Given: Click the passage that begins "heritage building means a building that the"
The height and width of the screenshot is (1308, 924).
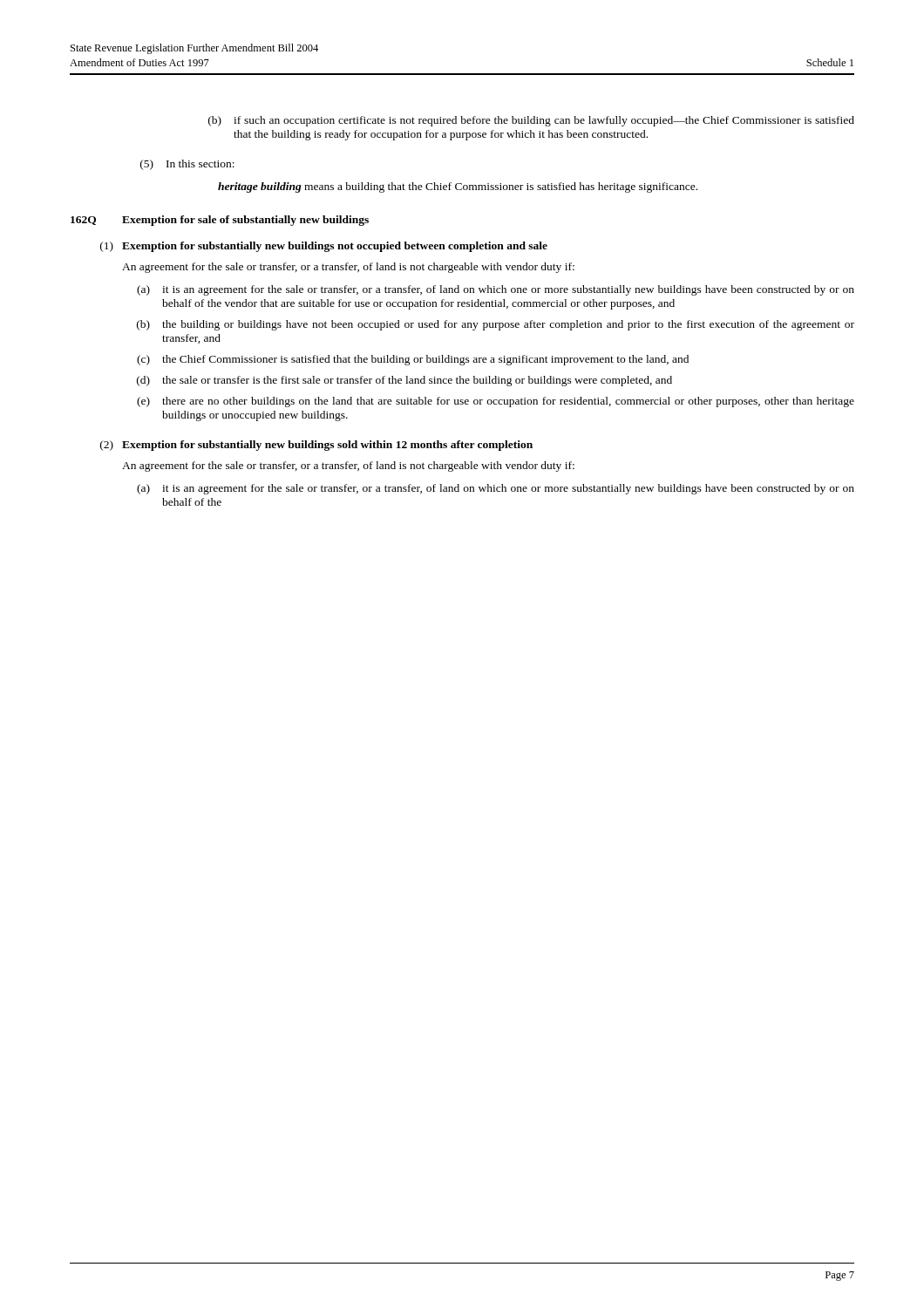Looking at the screenshot, I should coord(458,186).
